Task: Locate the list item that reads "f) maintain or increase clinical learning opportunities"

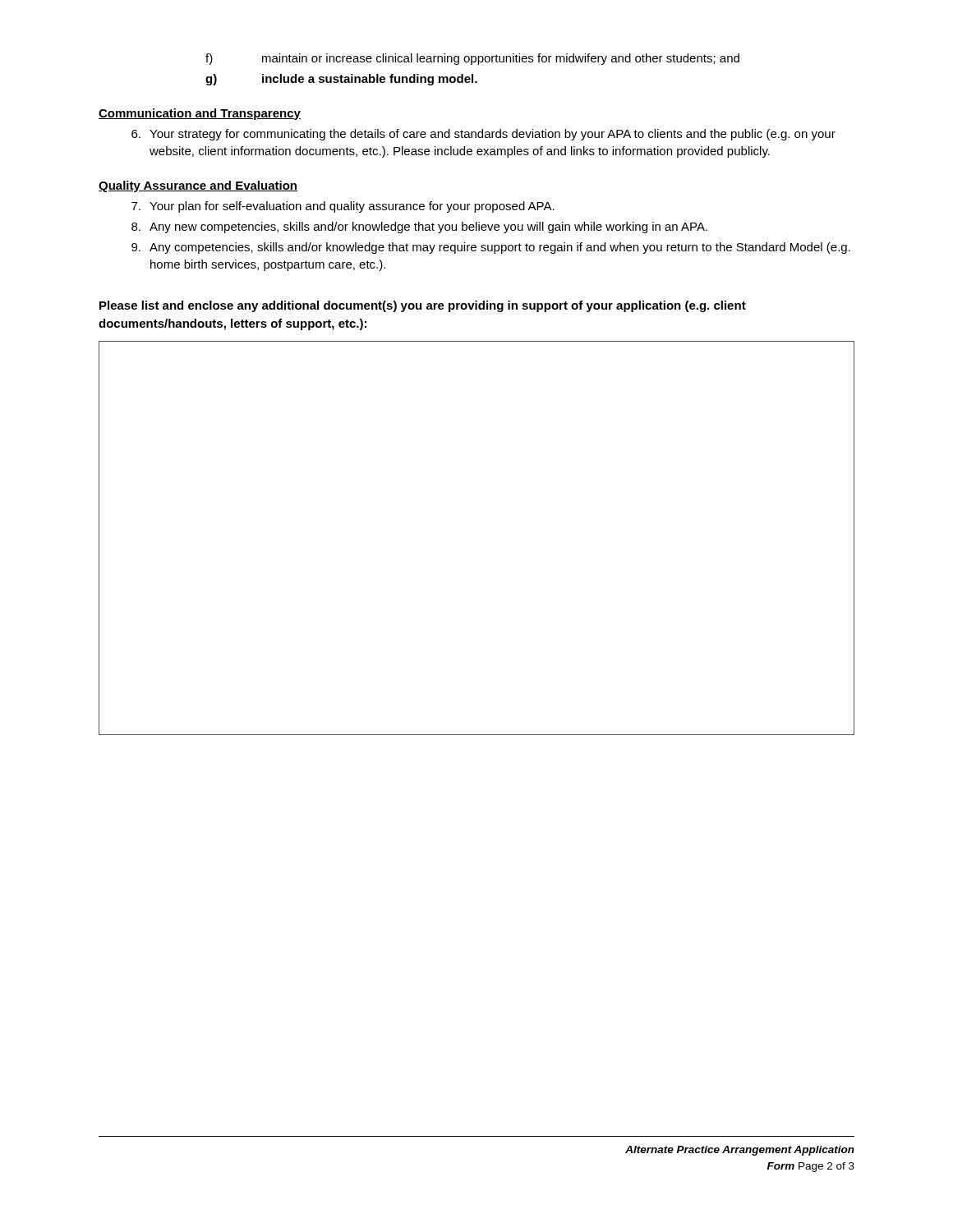Action: coord(476,58)
